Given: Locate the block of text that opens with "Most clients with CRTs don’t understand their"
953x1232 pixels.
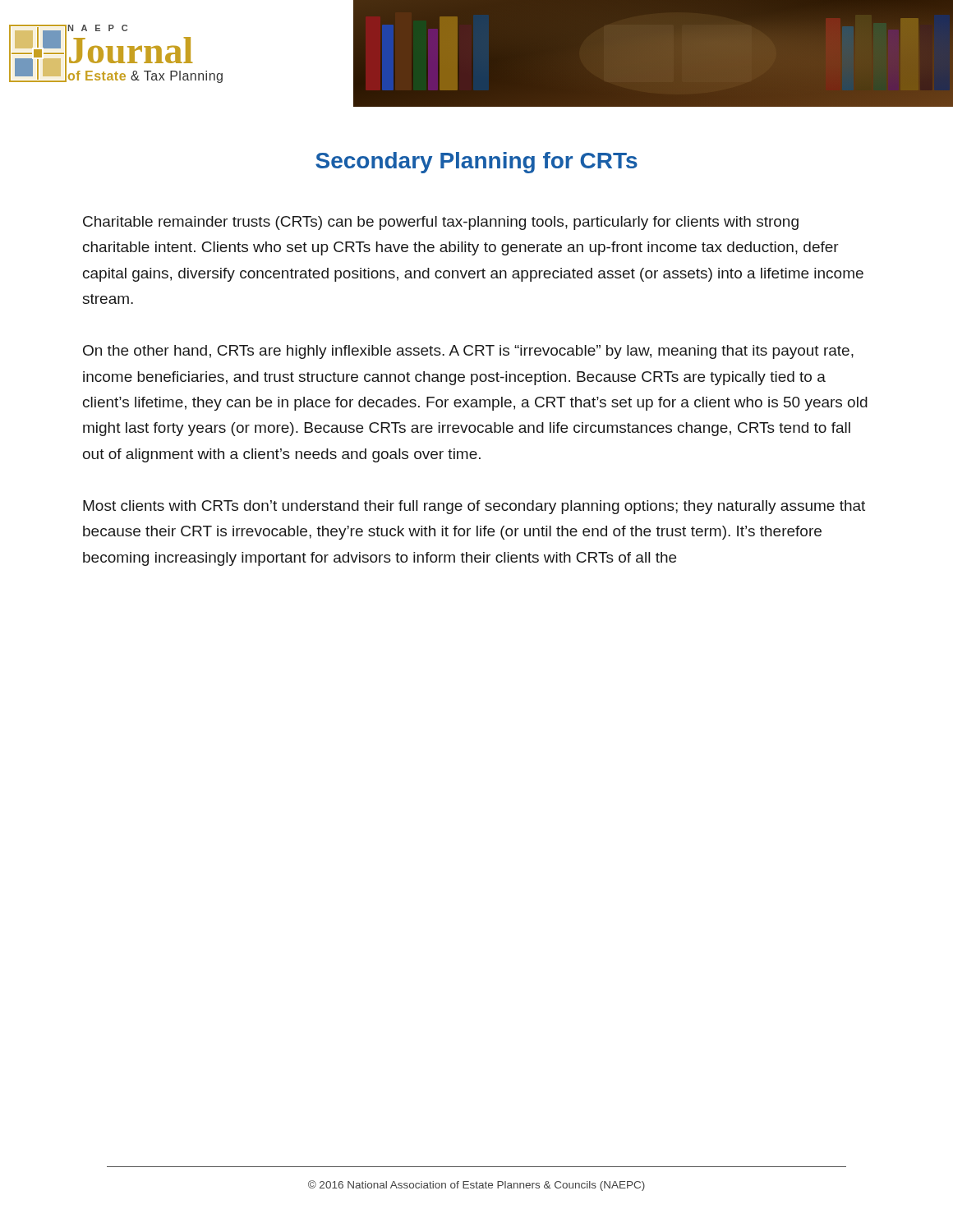Looking at the screenshot, I should (x=474, y=531).
